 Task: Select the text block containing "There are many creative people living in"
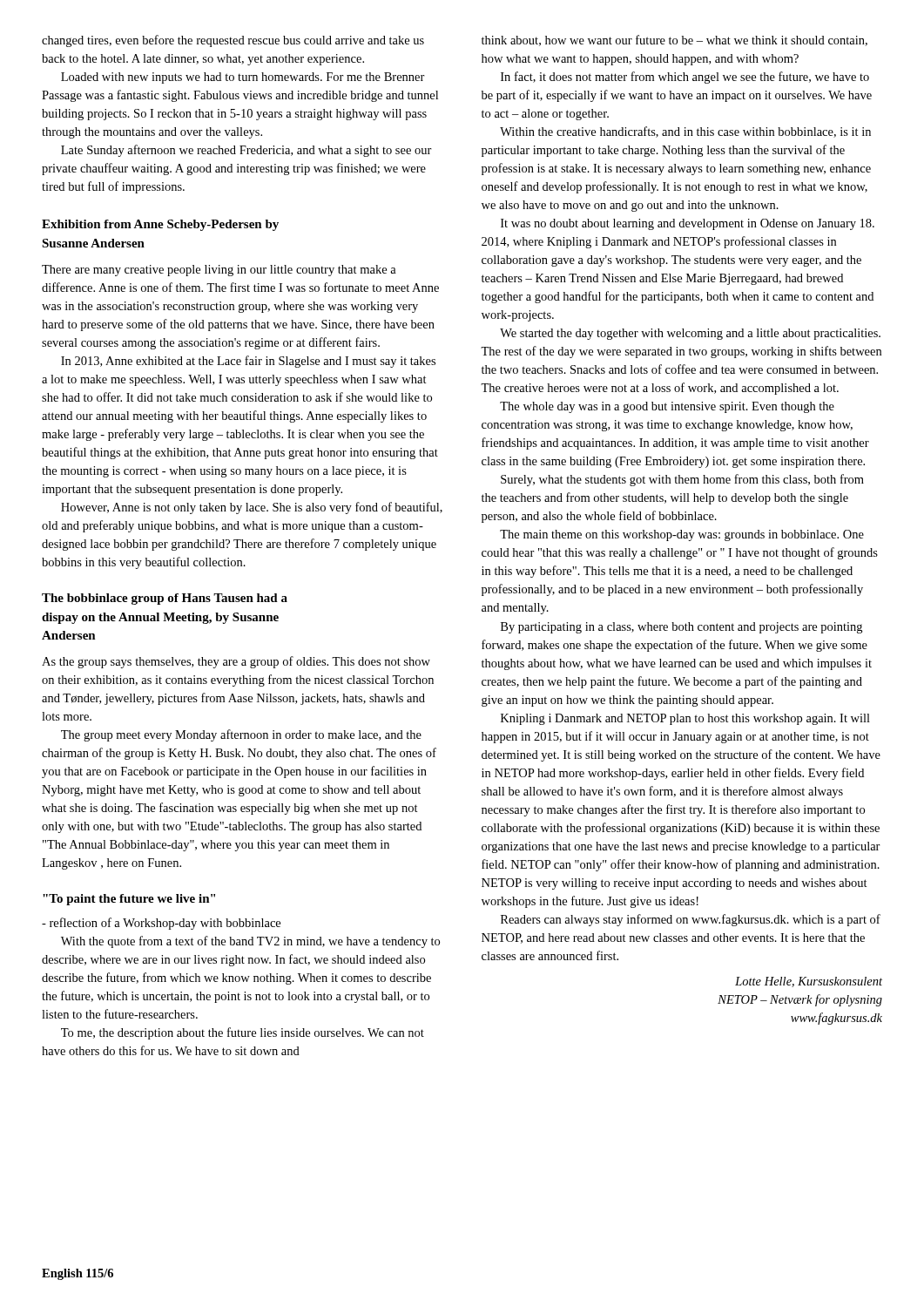[242, 416]
